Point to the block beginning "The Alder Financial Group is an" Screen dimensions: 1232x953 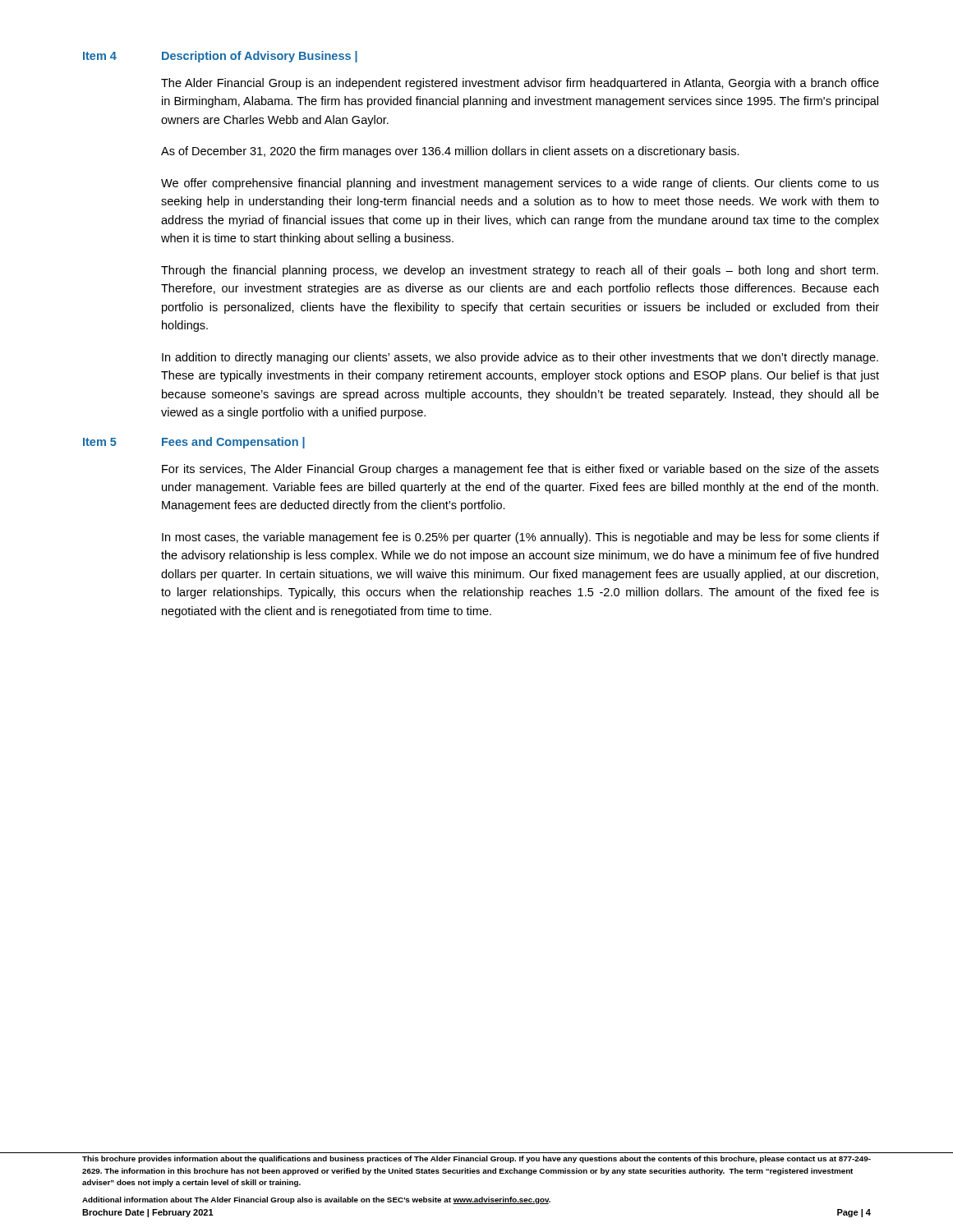tap(520, 101)
